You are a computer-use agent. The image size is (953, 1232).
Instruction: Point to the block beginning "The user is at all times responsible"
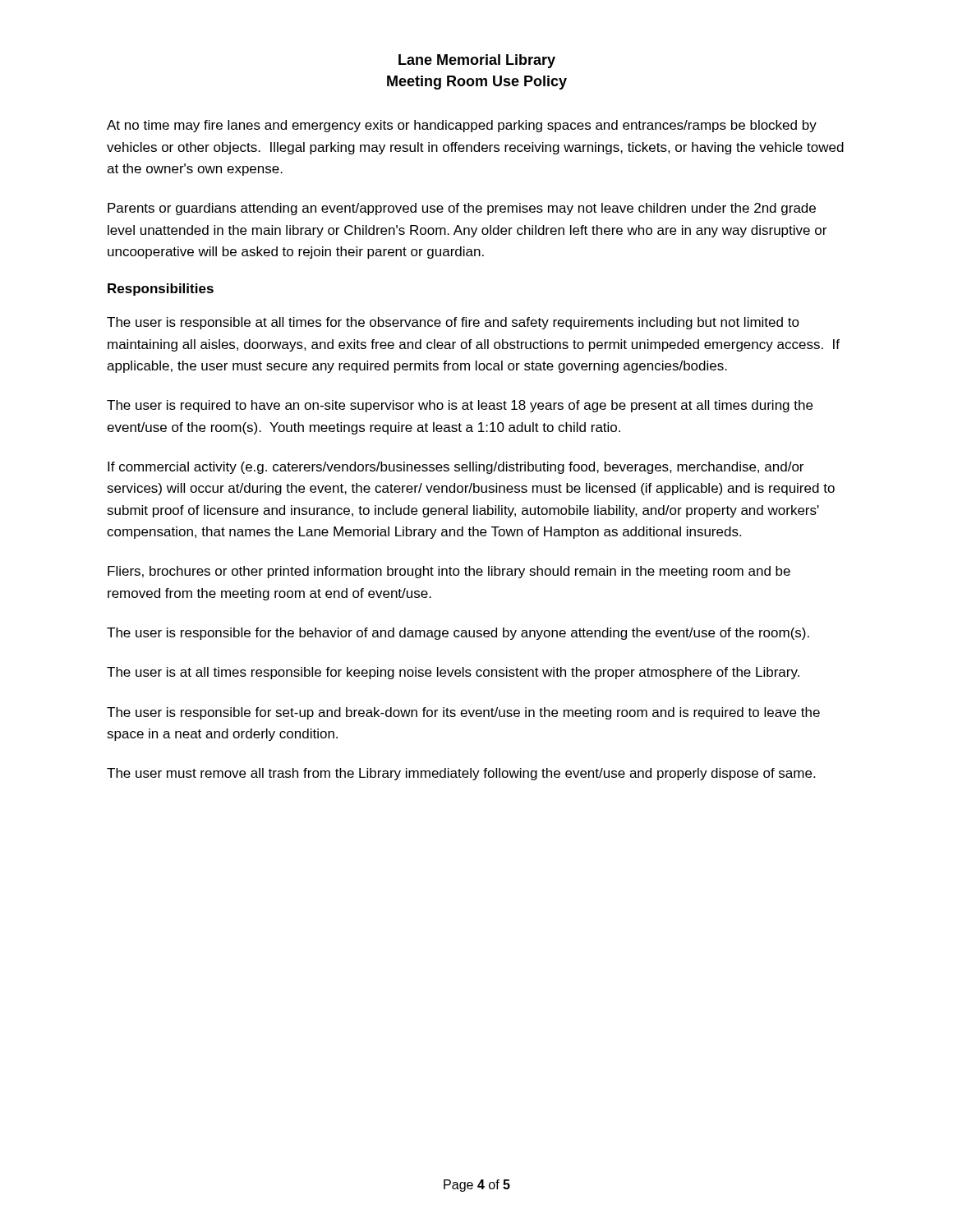pyautogui.click(x=454, y=673)
